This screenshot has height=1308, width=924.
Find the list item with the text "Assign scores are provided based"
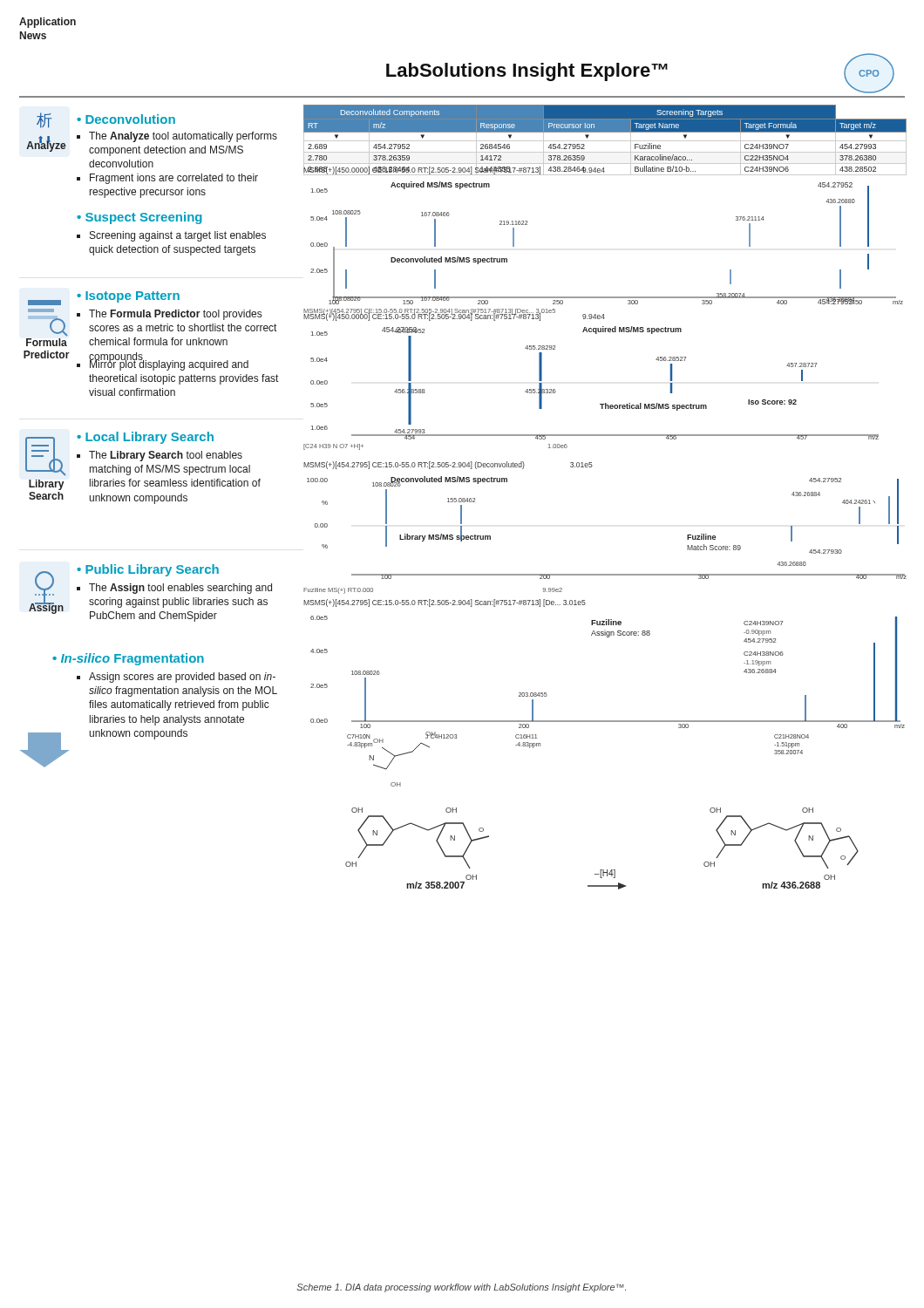(180, 705)
